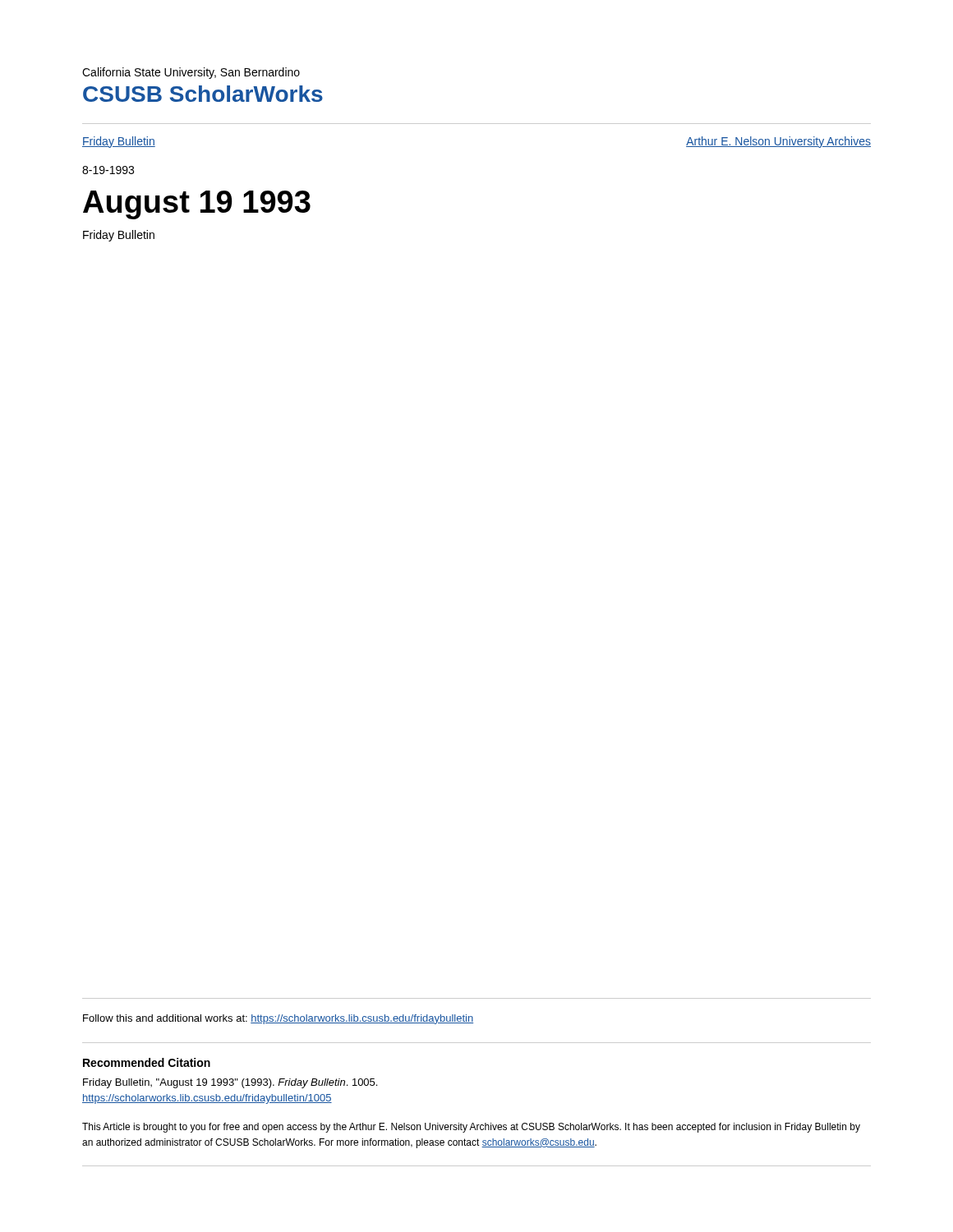Screen dimensions: 1232x953
Task: Point to the block beginning "Follow this and additional works at:"
Action: 278,1018
